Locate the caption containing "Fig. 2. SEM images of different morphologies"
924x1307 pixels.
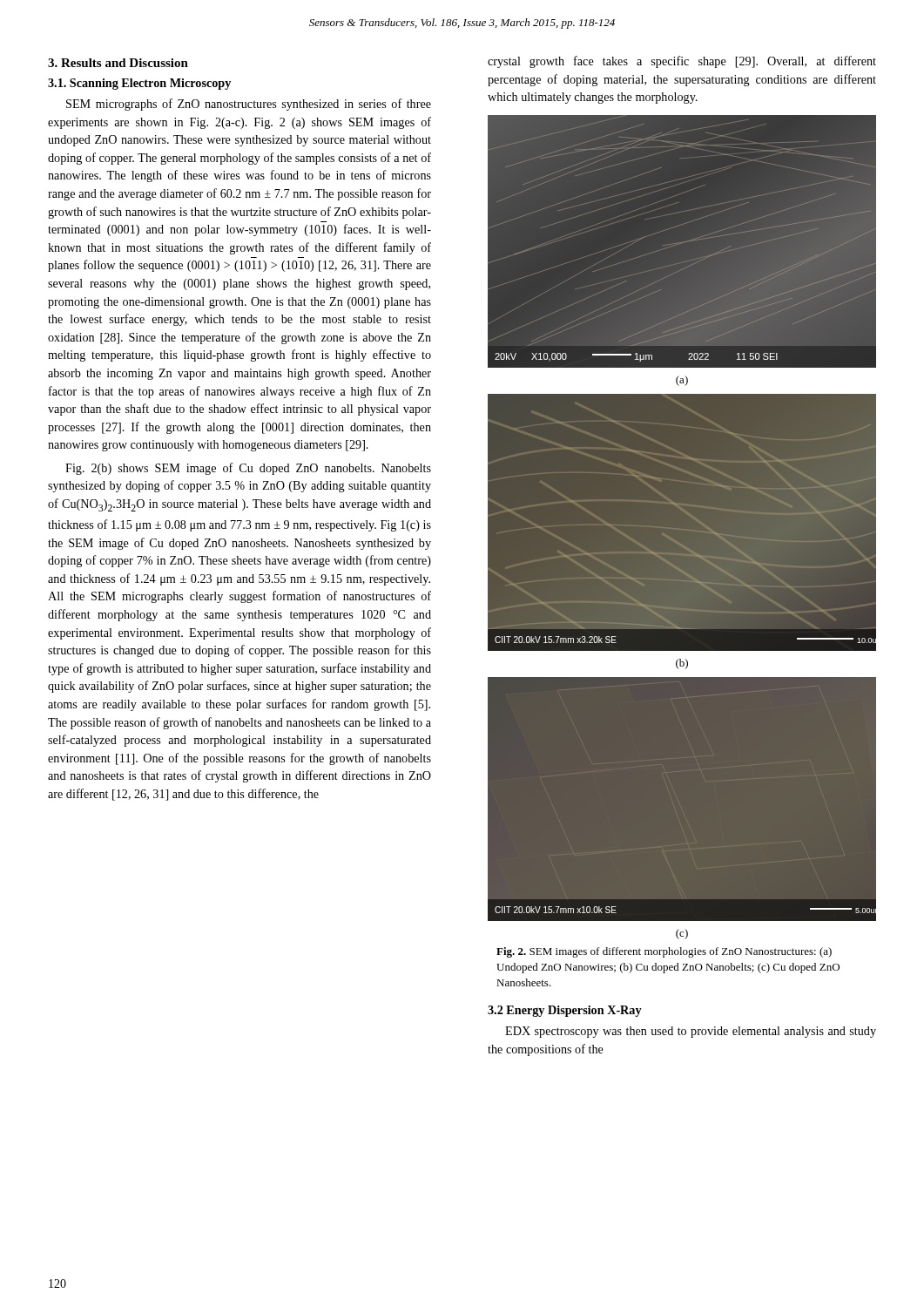[x=668, y=967]
